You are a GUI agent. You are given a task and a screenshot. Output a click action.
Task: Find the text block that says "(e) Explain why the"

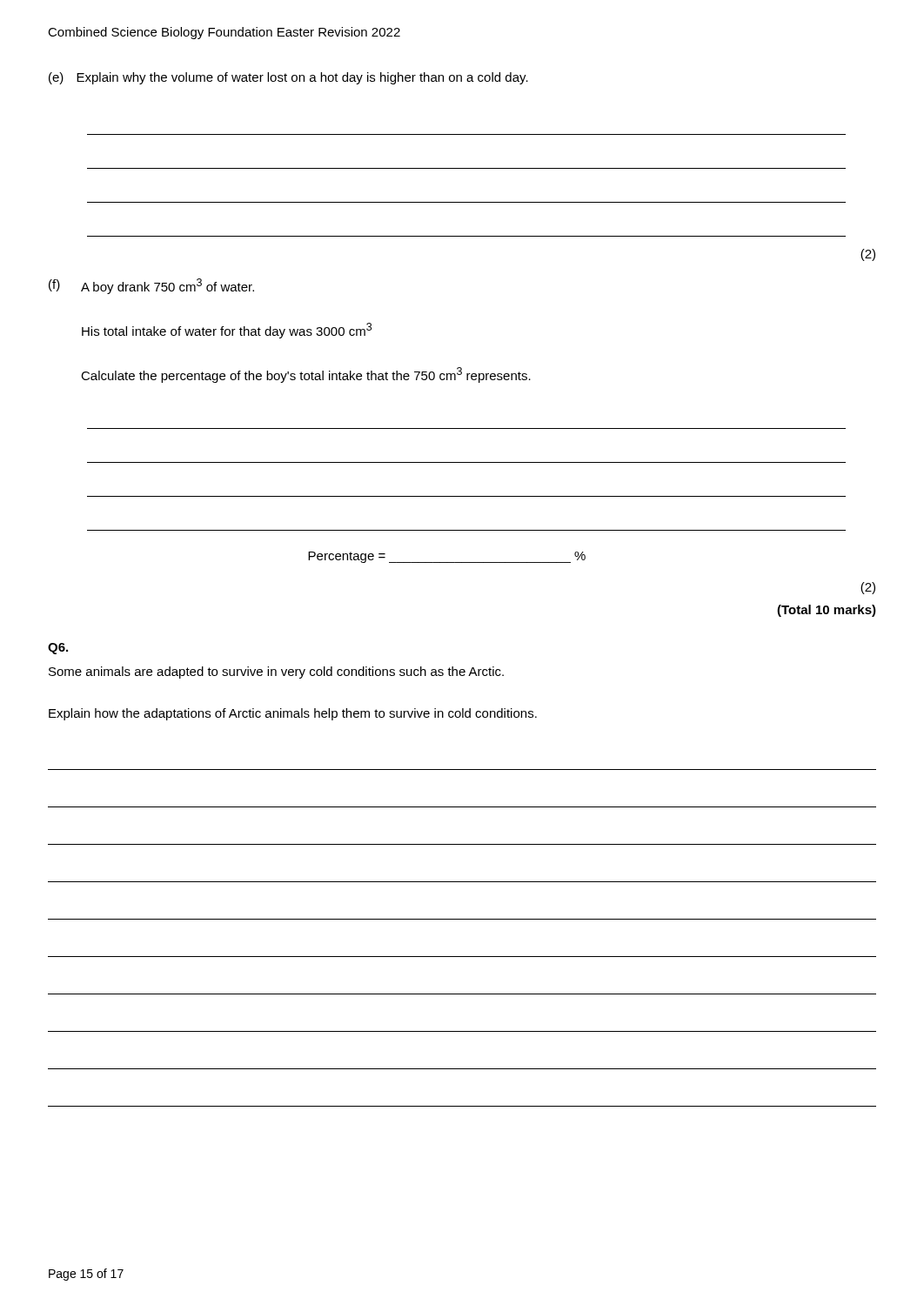[x=288, y=77]
